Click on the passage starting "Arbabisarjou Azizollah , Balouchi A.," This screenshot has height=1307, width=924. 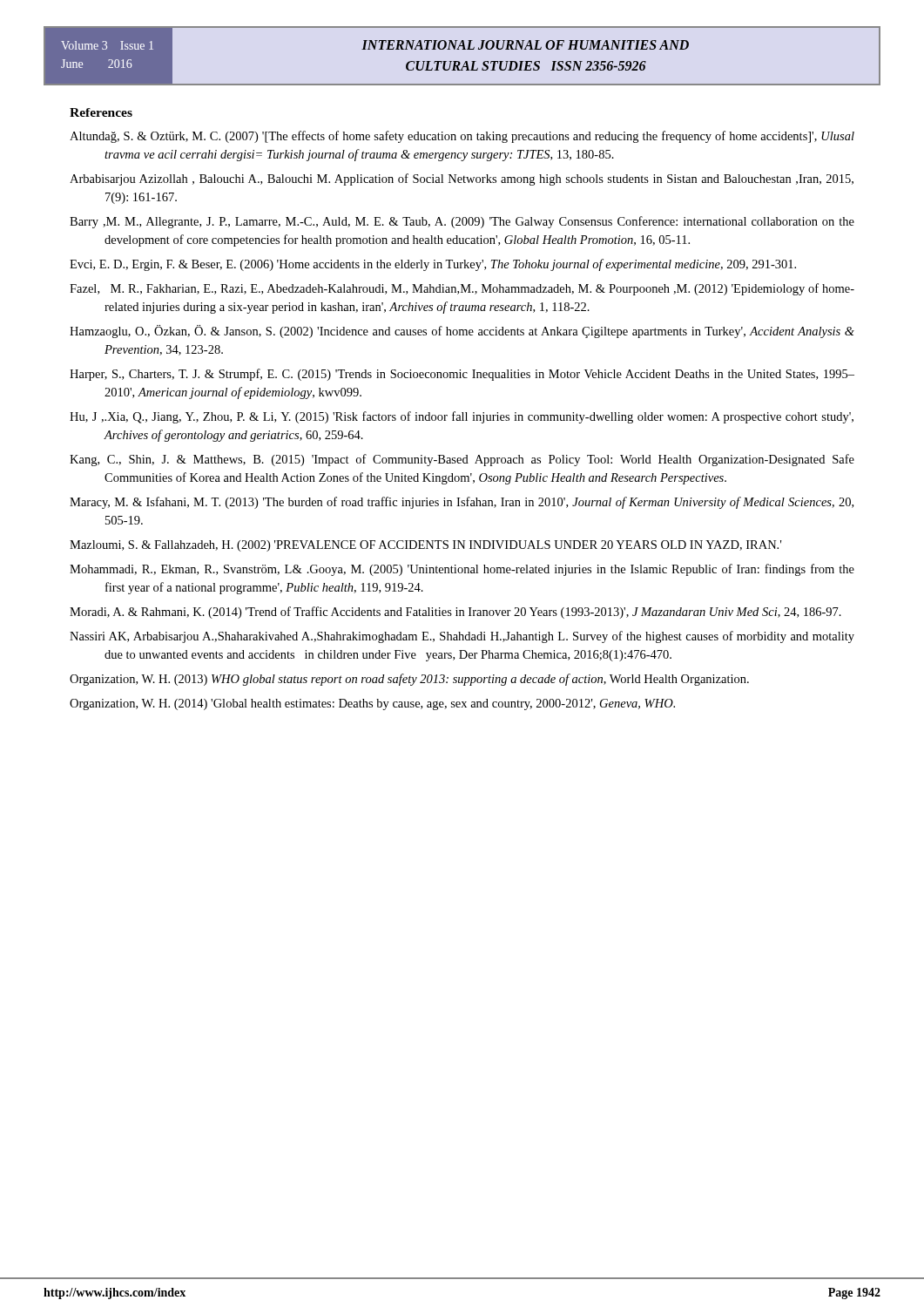pyautogui.click(x=462, y=188)
